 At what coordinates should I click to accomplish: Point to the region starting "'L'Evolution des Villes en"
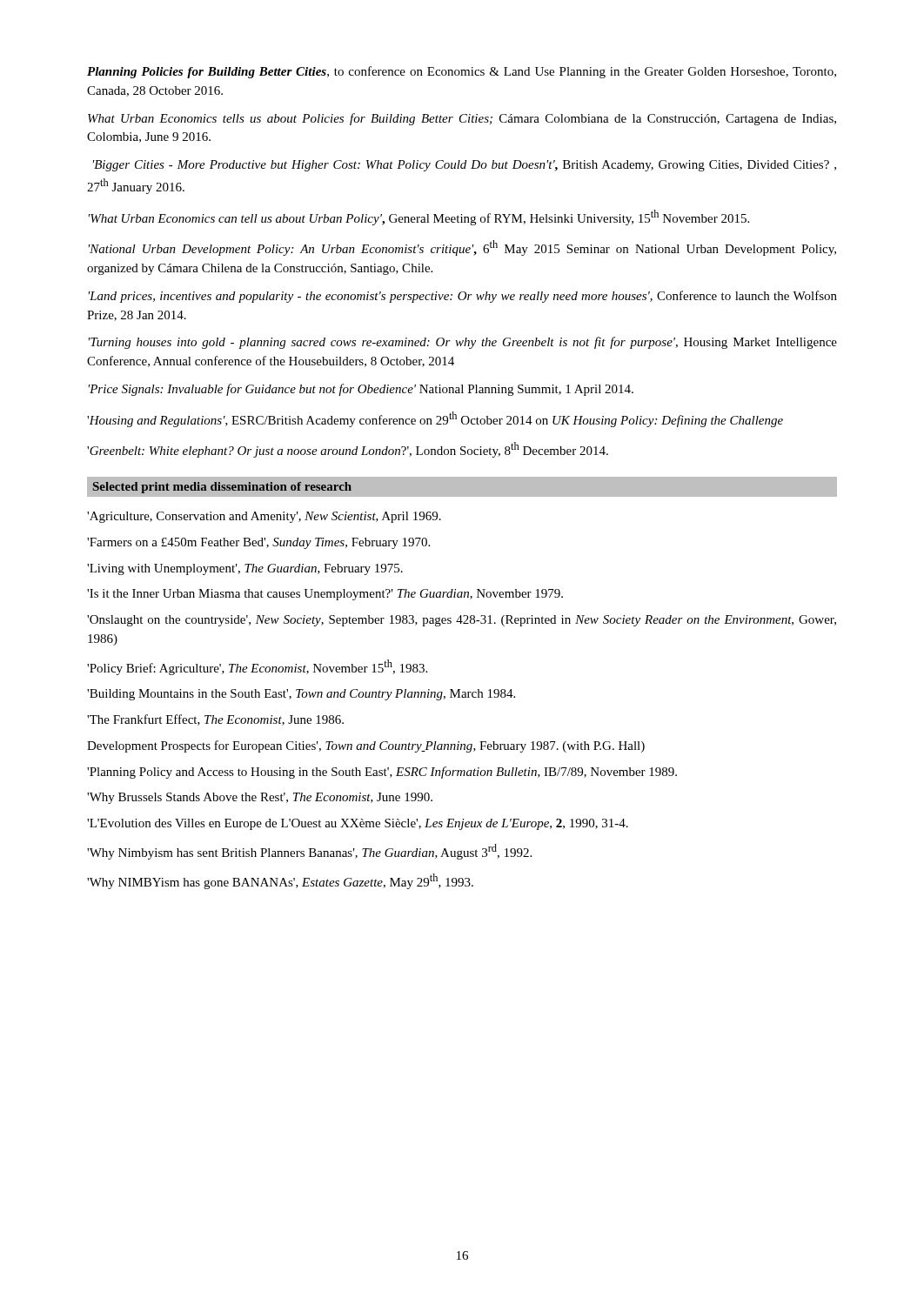358,823
